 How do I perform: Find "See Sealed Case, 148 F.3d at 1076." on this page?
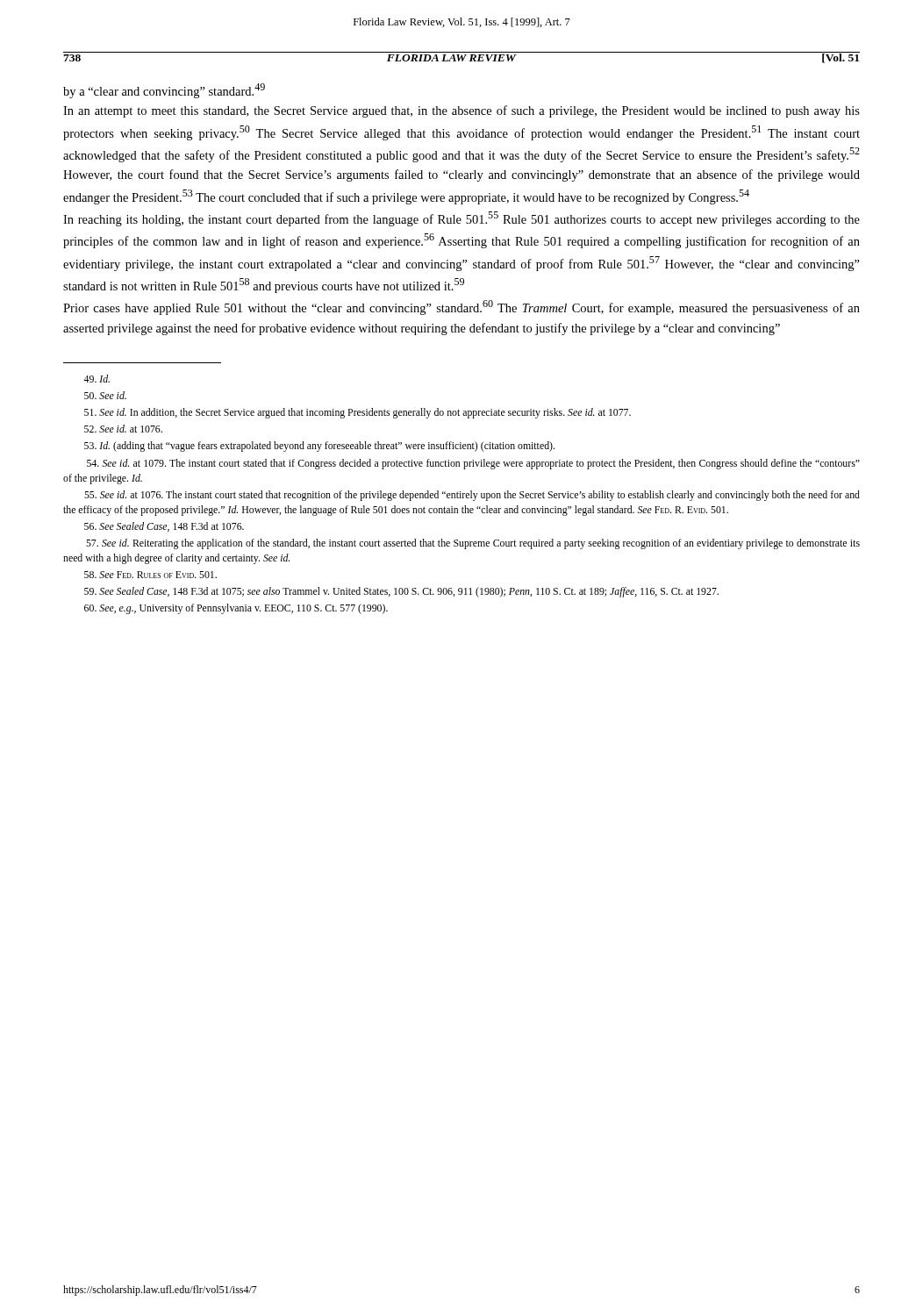pyautogui.click(x=154, y=526)
